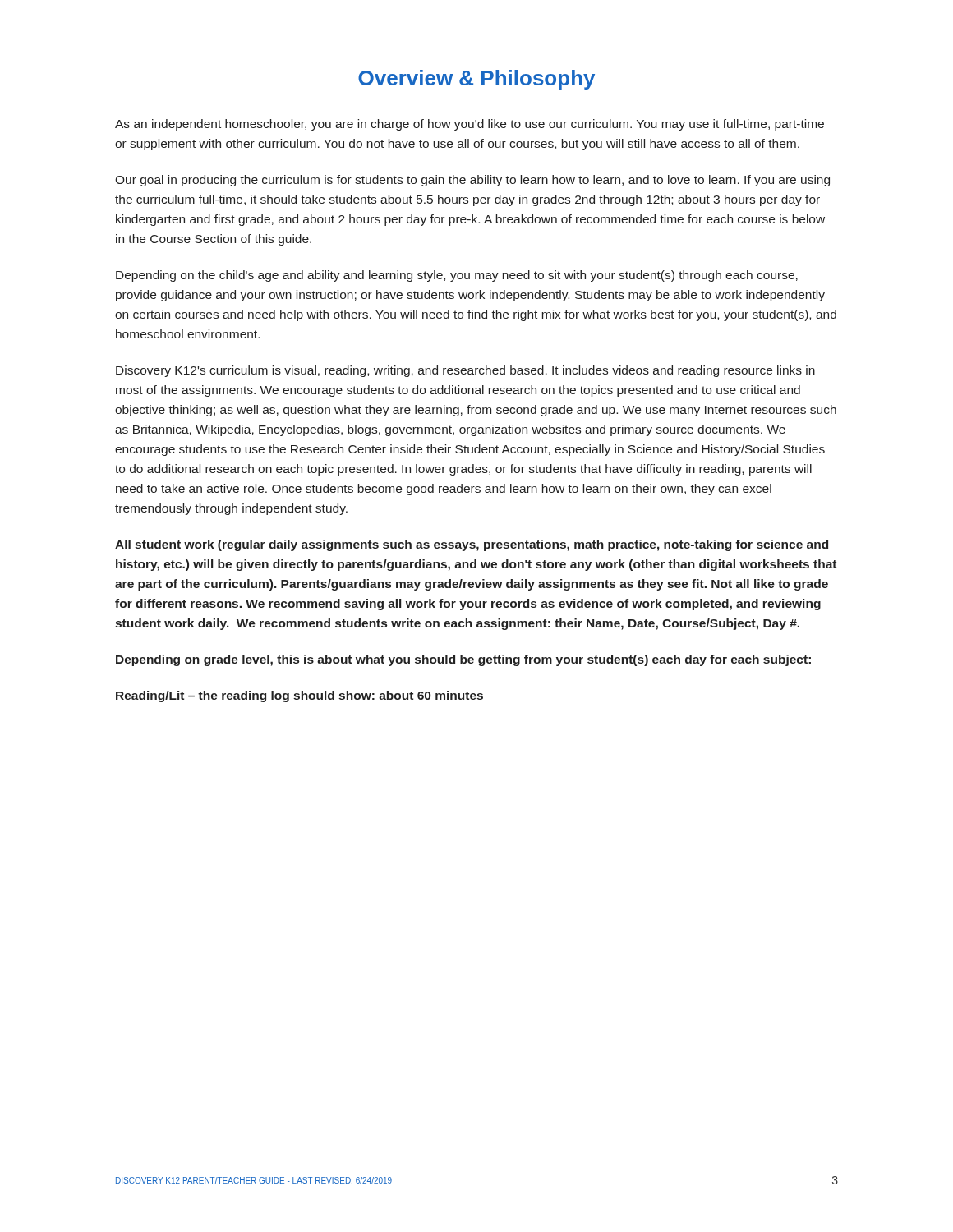Locate the text starting "All student work (regular"
953x1232 pixels.
coord(476,584)
